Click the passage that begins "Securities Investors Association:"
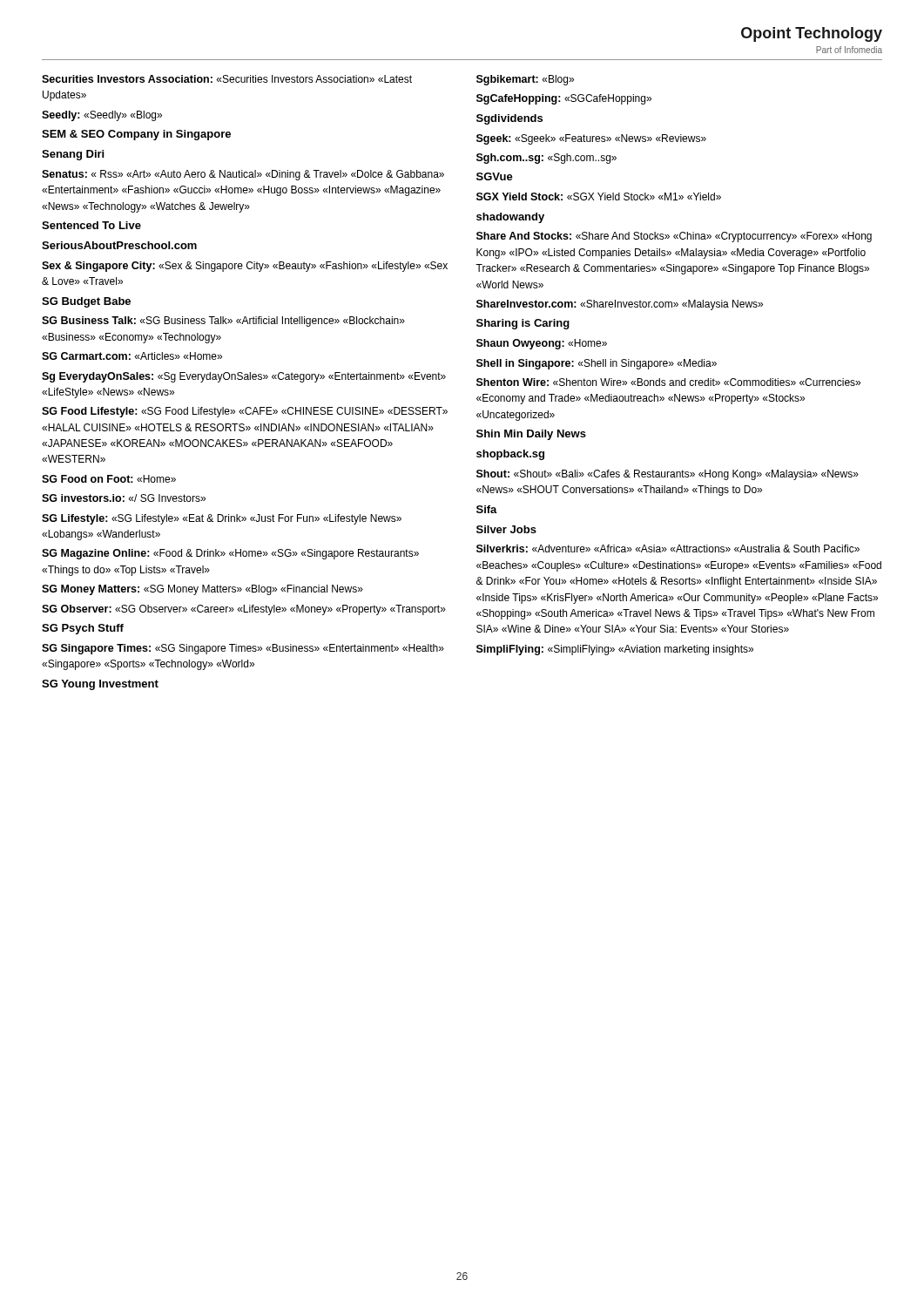Image resolution: width=924 pixels, height=1307 pixels. 227,87
